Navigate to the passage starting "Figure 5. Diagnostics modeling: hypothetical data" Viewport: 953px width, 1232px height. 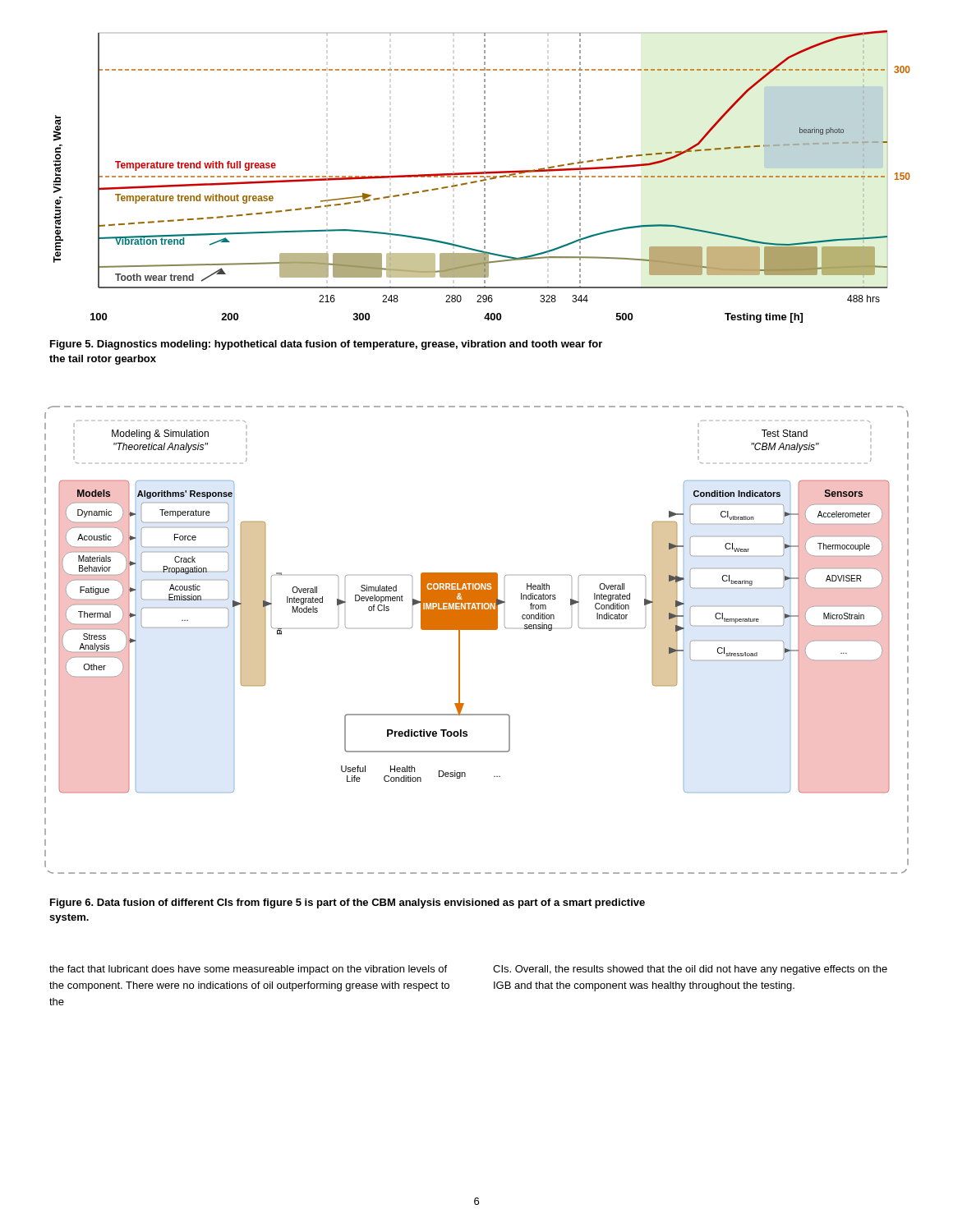pyautogui.click(x=326, y=351)
